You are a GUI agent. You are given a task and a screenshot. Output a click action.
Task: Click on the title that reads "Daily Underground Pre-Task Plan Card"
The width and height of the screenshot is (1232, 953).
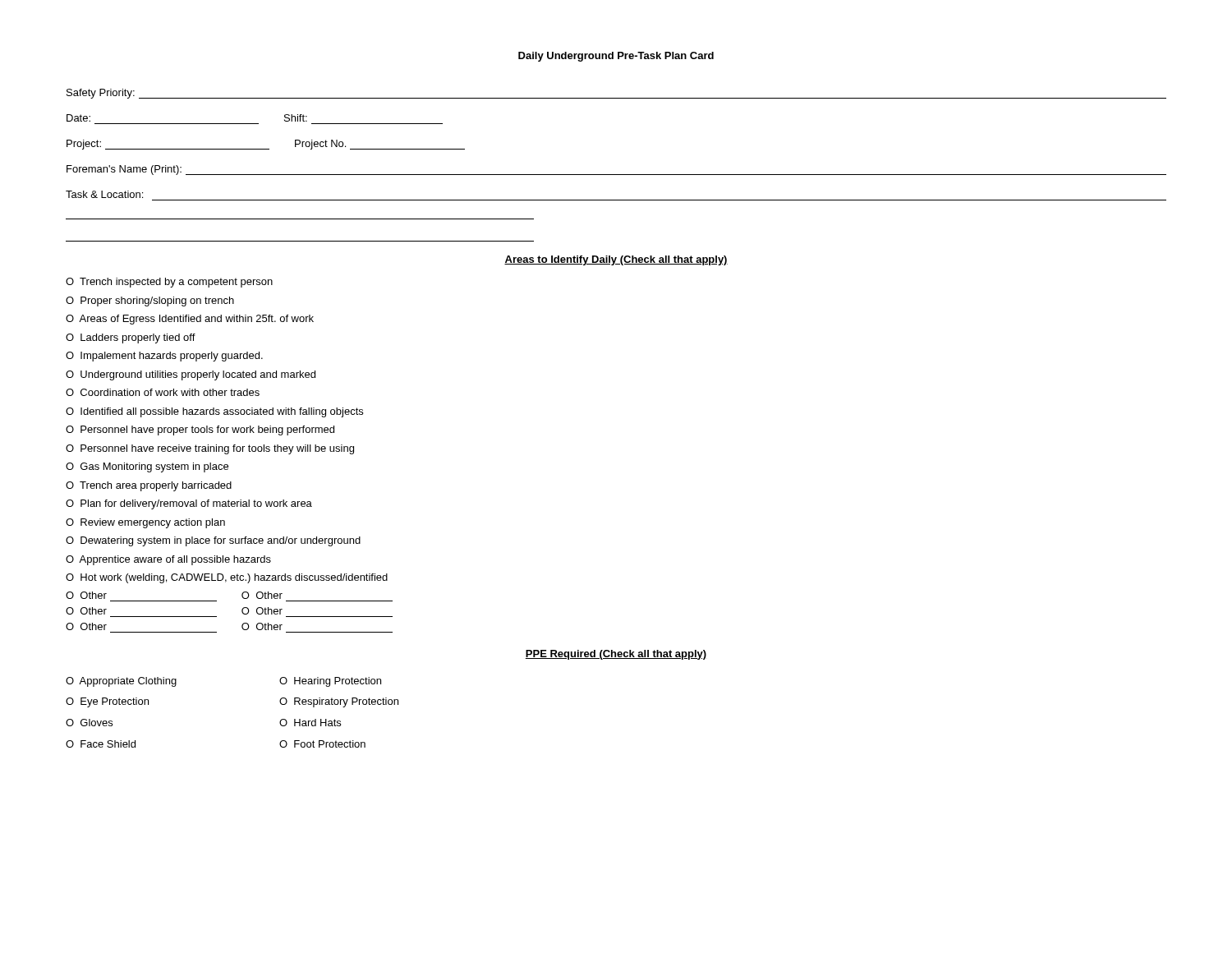coord(616,55)
